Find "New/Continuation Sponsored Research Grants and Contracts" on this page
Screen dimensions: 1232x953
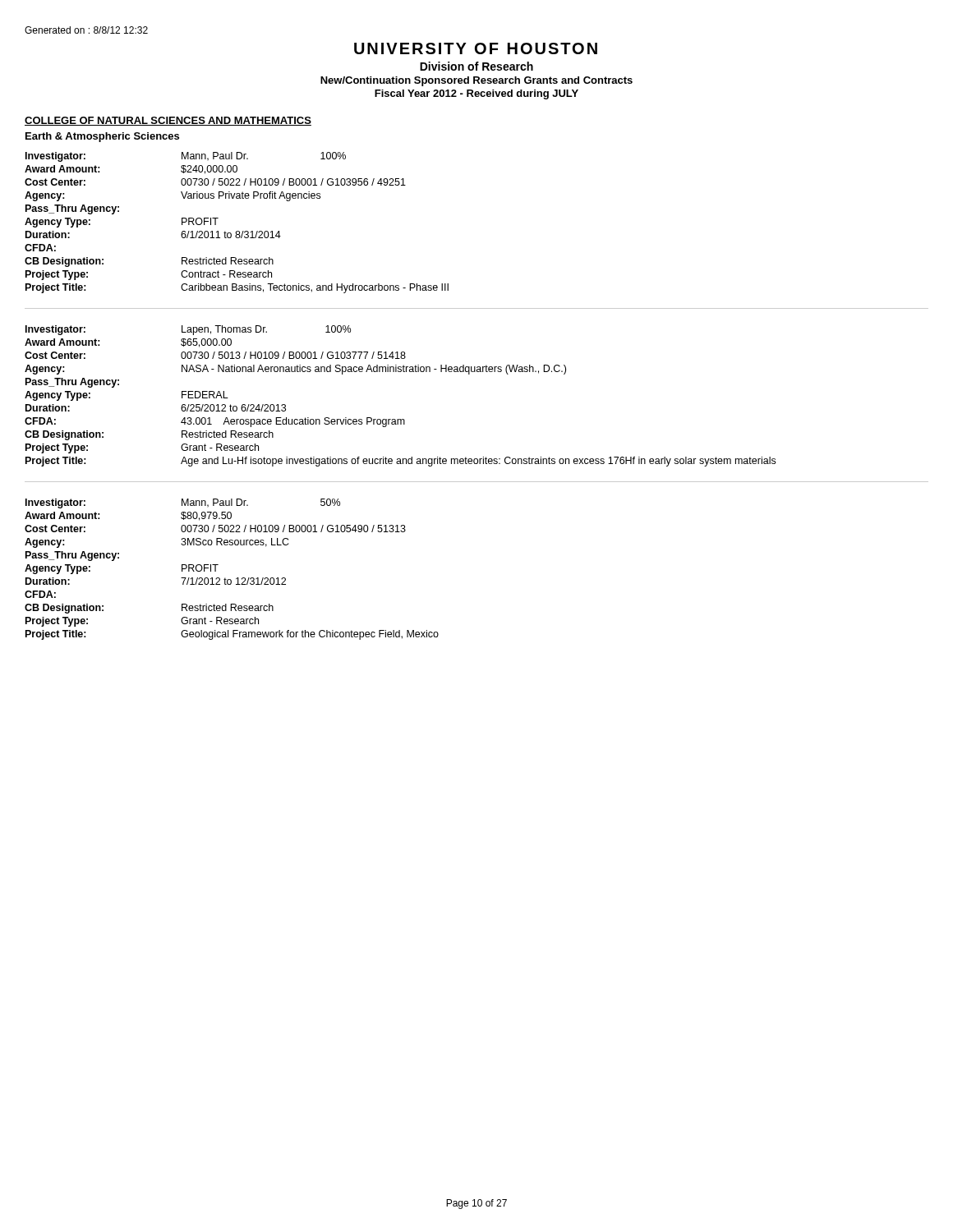click(x=476, y=80)
